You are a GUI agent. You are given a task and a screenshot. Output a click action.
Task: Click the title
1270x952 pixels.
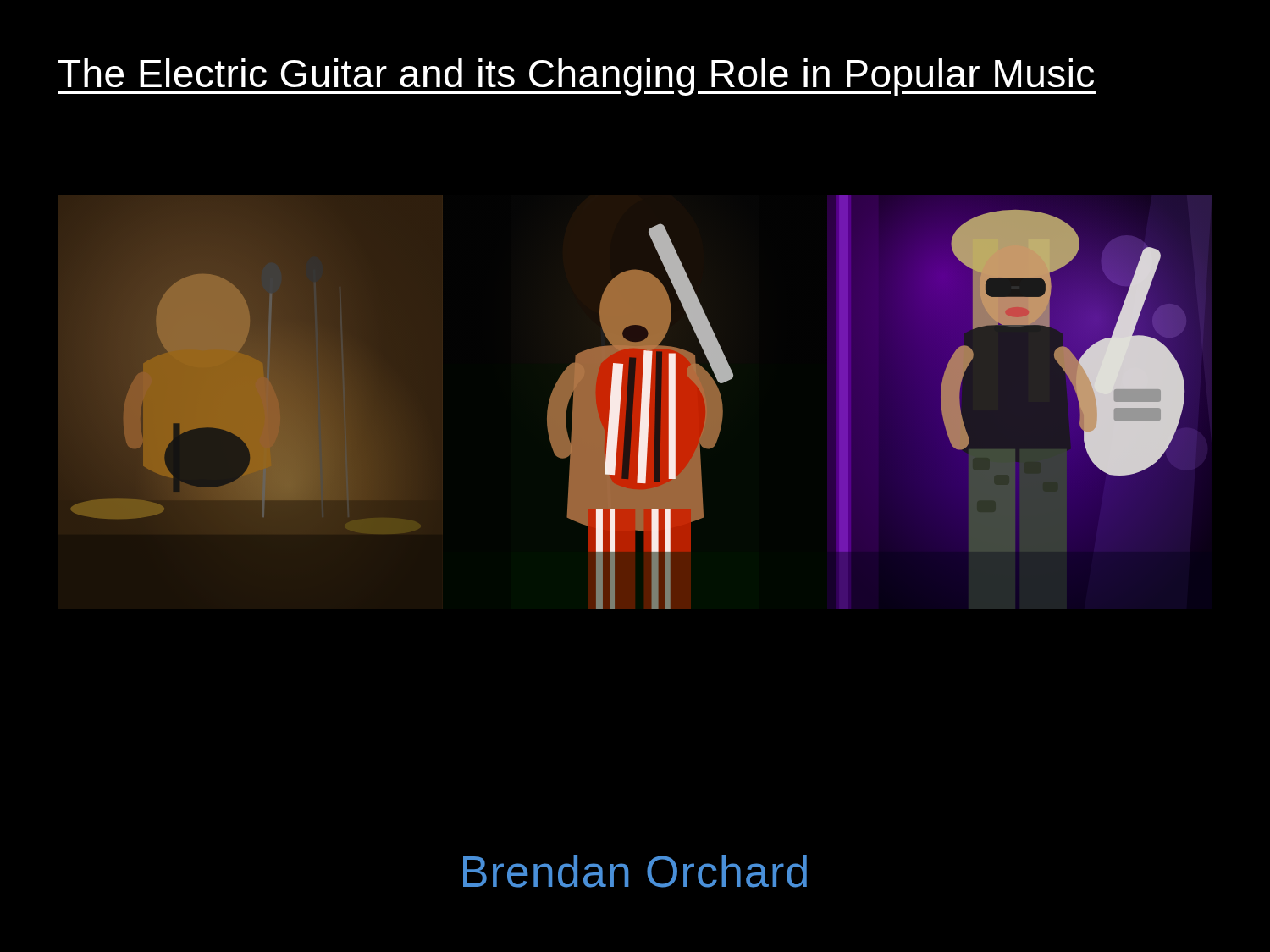tap(576, 74)
